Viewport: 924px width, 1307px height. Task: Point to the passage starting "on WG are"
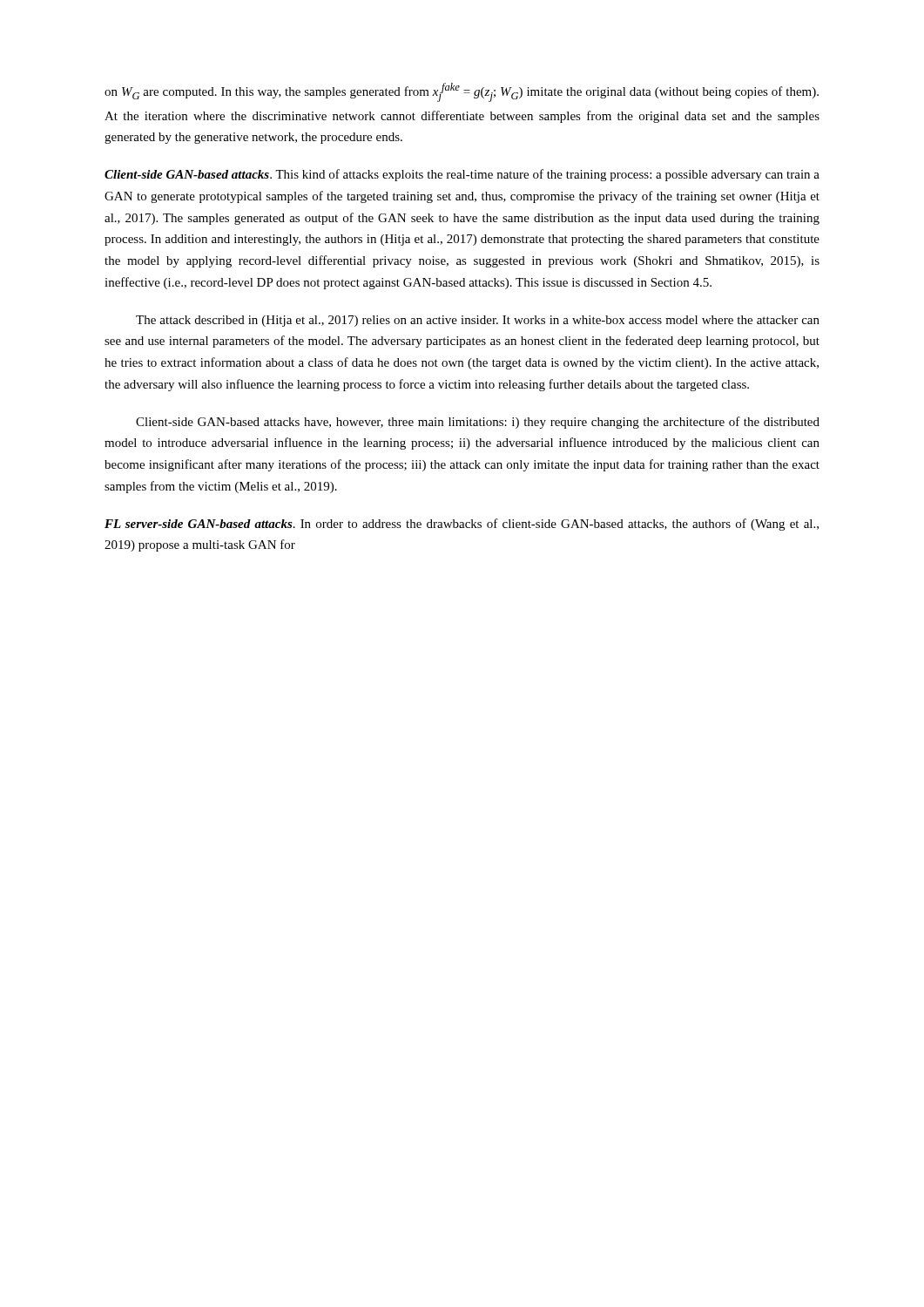[462, 113]
